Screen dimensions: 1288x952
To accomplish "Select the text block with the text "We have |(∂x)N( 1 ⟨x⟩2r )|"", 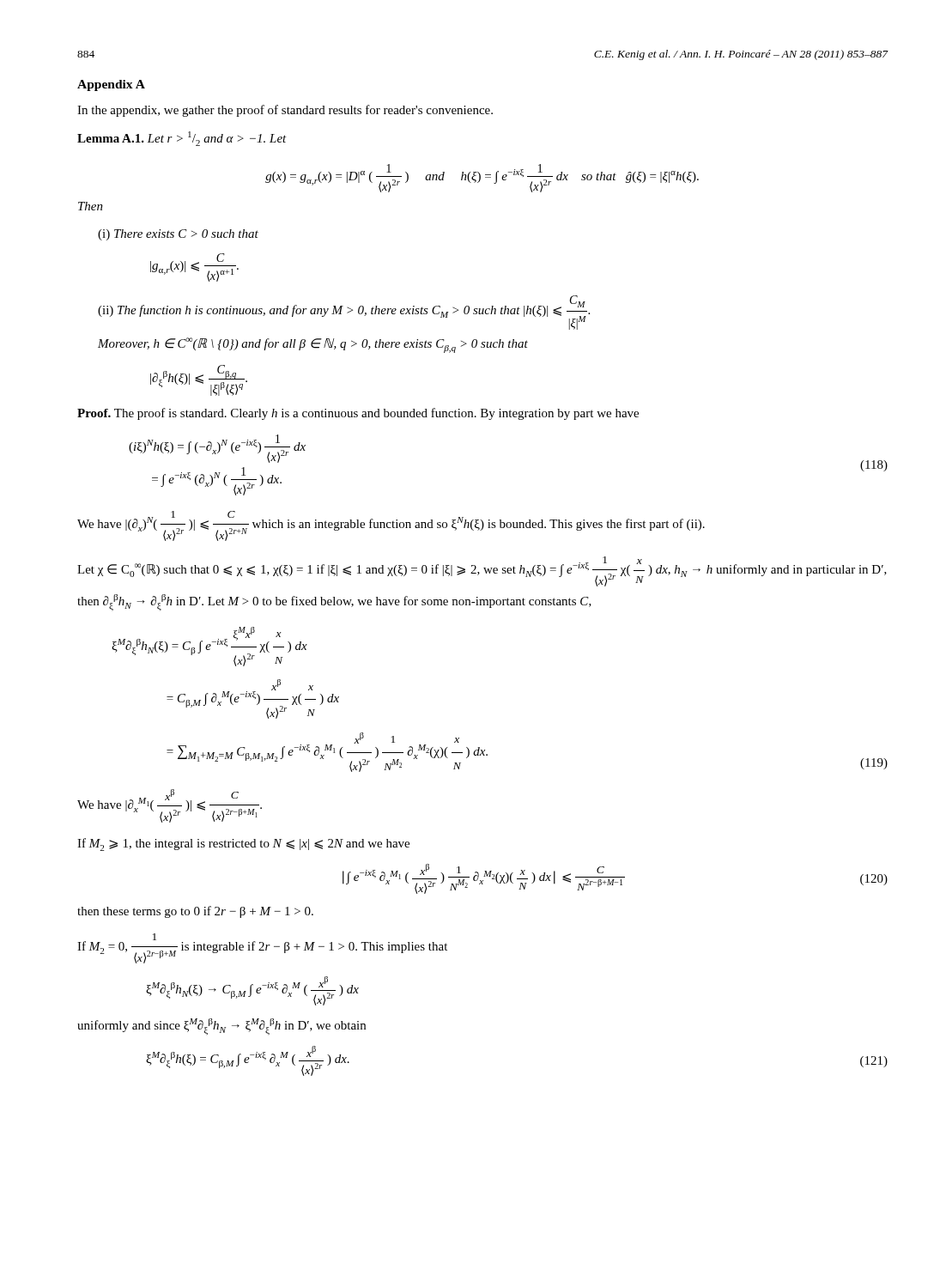I will coord(482,560).
